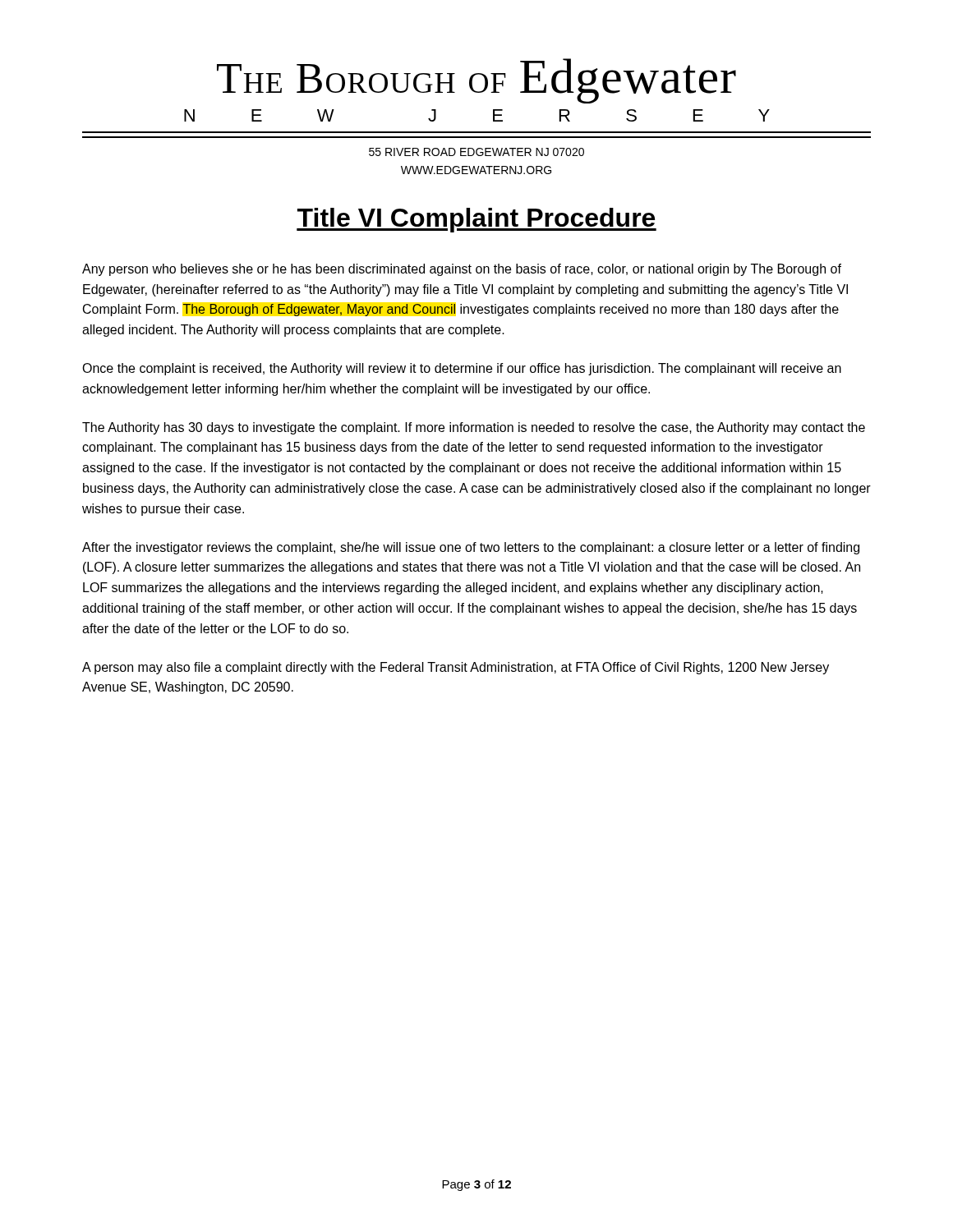The height and width of the screenshot is (1232, 953).
Task: Locate the text block with the text "Any person who believes"
Action: [466, 299]
